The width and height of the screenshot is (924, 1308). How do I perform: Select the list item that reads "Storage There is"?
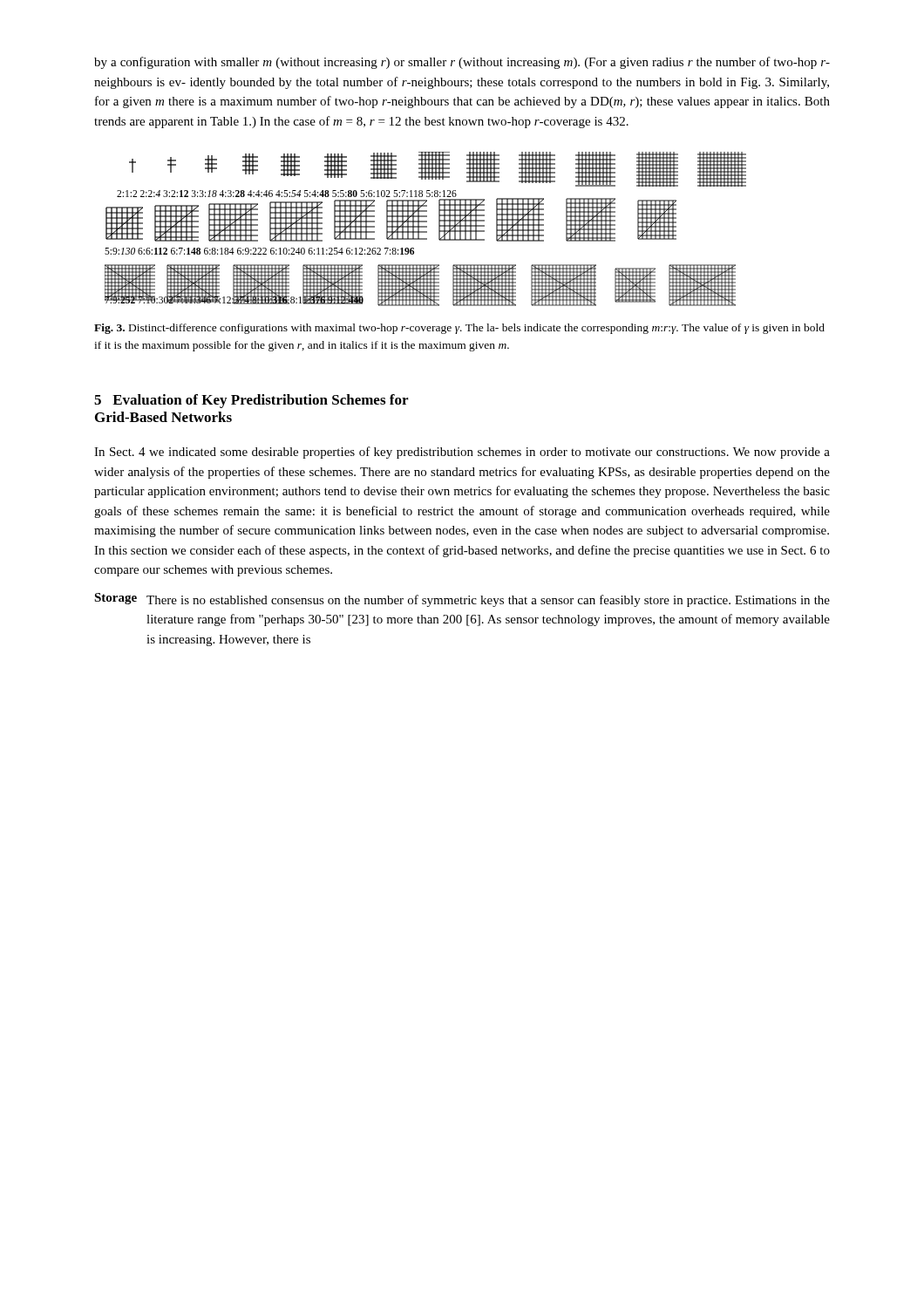click(x=462, y=619)
